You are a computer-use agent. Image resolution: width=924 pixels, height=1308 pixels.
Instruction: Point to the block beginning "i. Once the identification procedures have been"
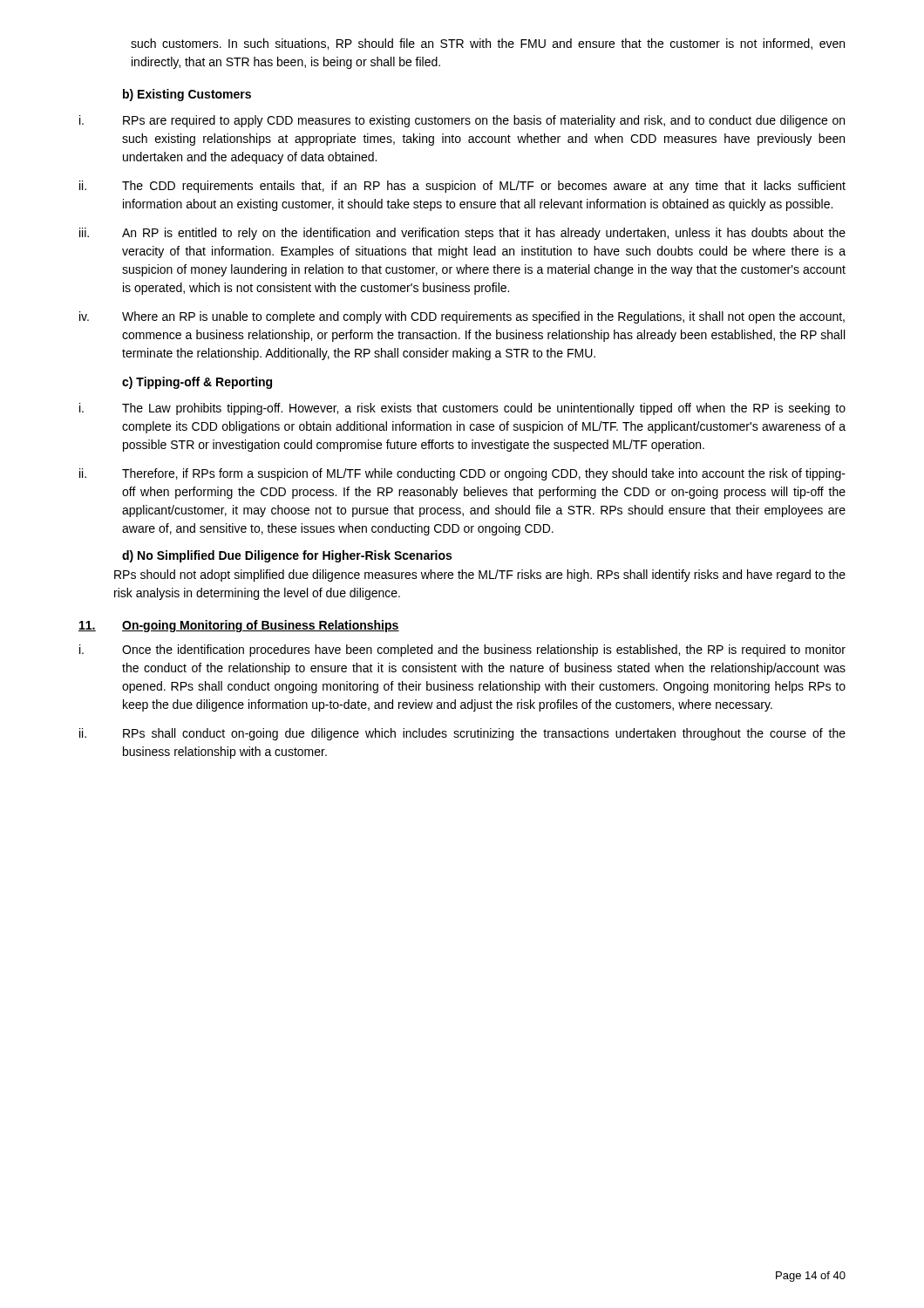tap(462, 678)
